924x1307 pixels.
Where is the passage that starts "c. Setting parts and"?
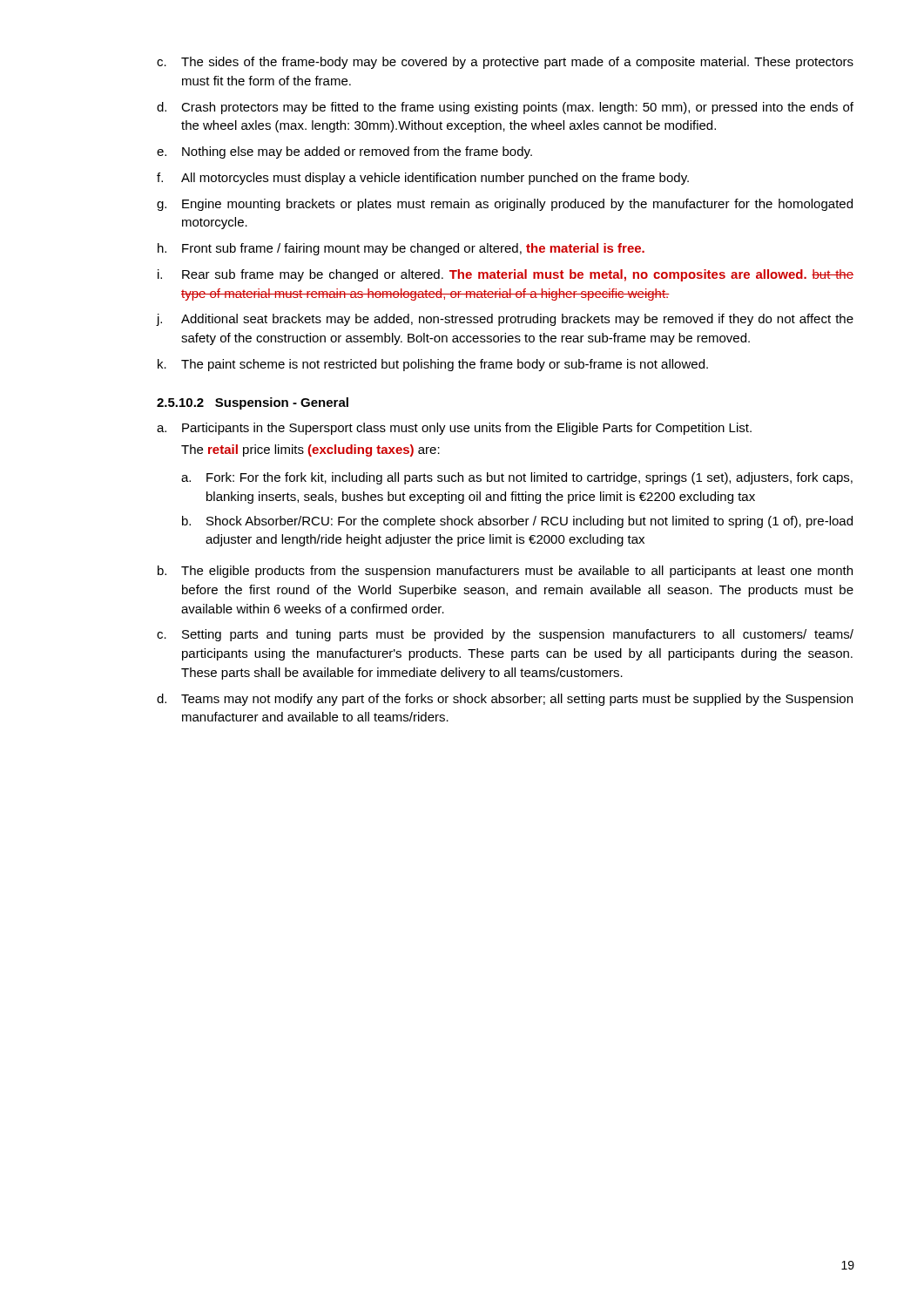[x=505, y=653]
